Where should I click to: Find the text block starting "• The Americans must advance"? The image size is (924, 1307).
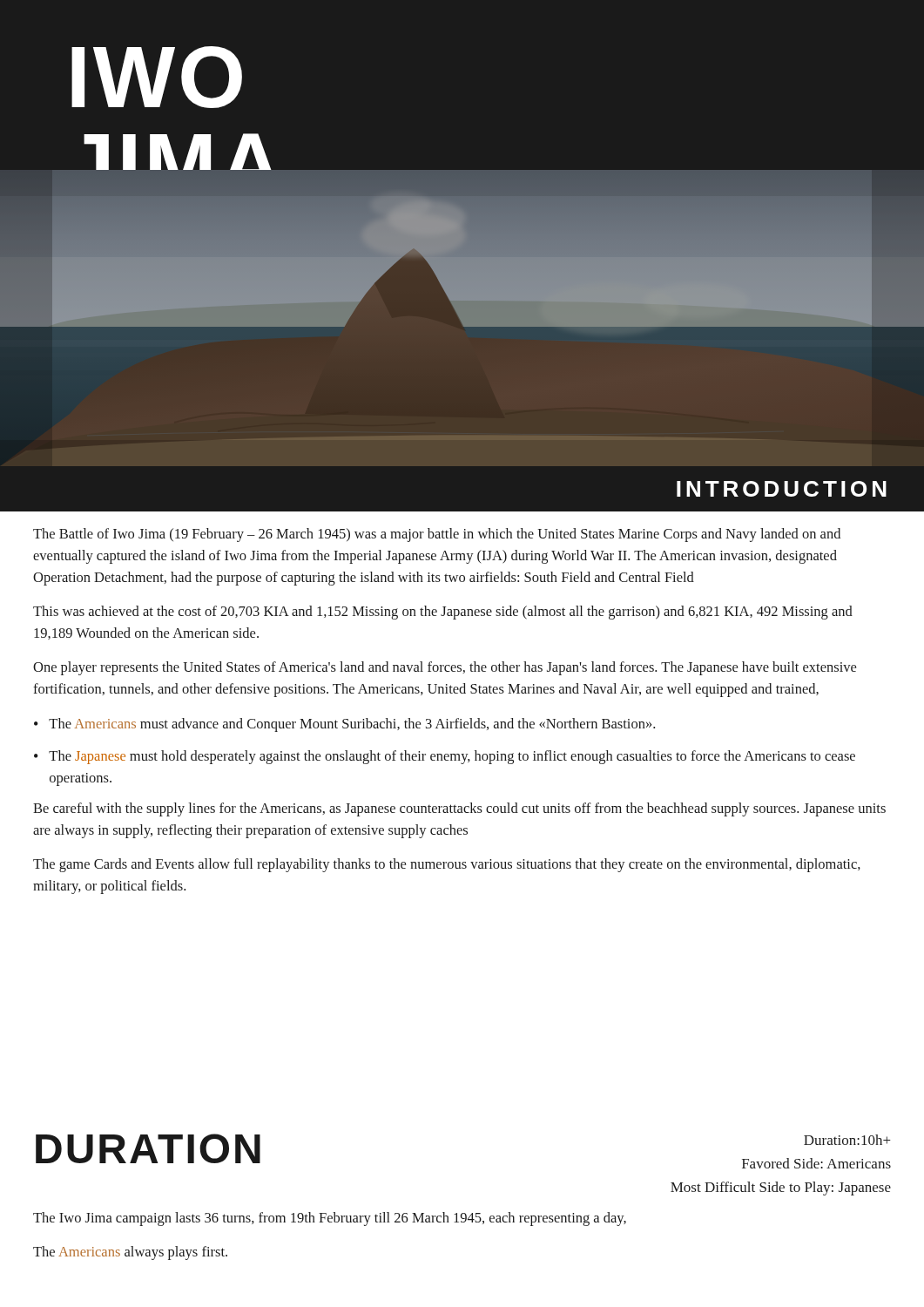[x=345, y=724]
